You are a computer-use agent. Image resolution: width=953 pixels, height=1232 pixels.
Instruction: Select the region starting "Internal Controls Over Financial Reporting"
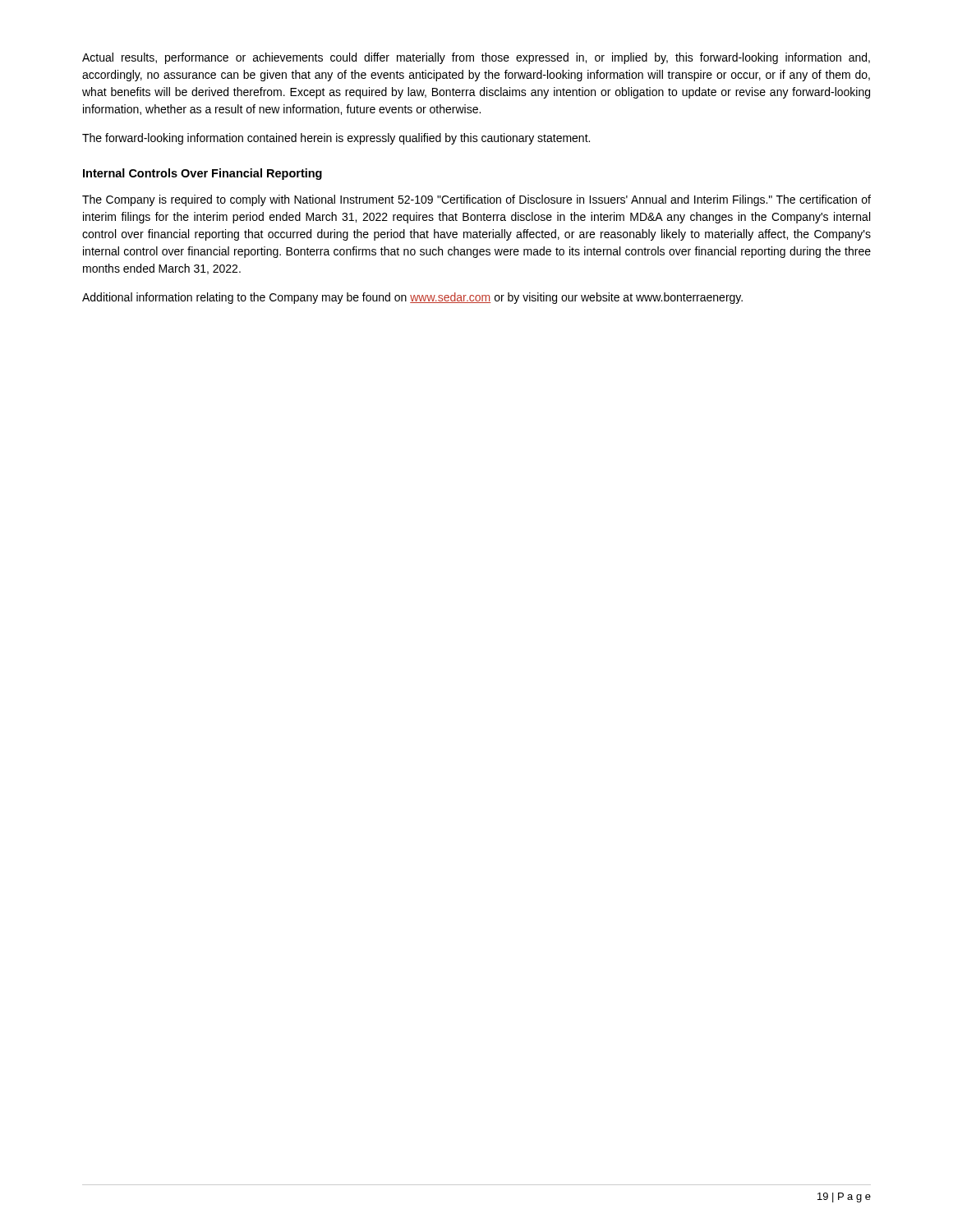(202, 173)
